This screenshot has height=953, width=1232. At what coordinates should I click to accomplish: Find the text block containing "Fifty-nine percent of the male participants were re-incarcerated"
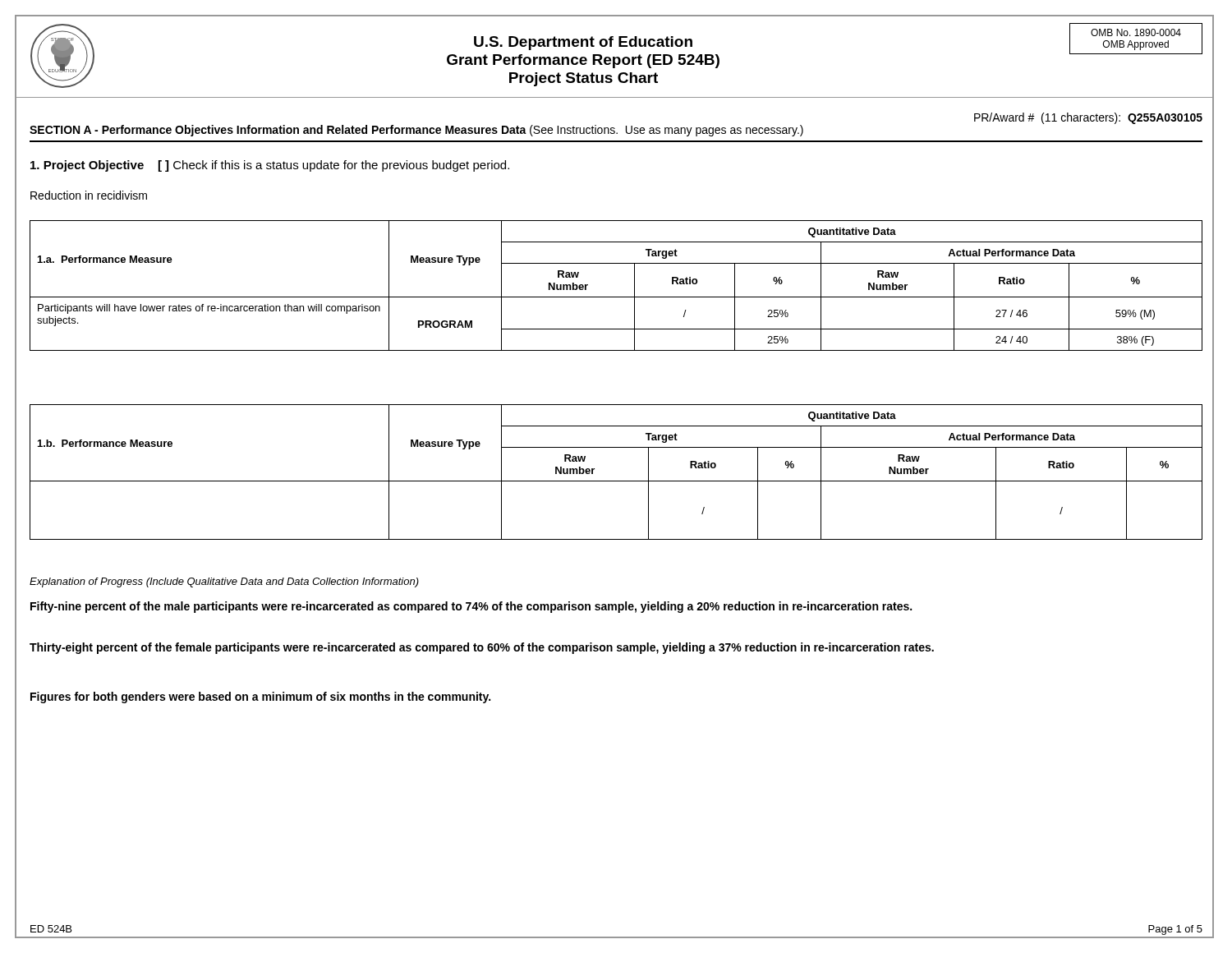click(x=471, y=606)
